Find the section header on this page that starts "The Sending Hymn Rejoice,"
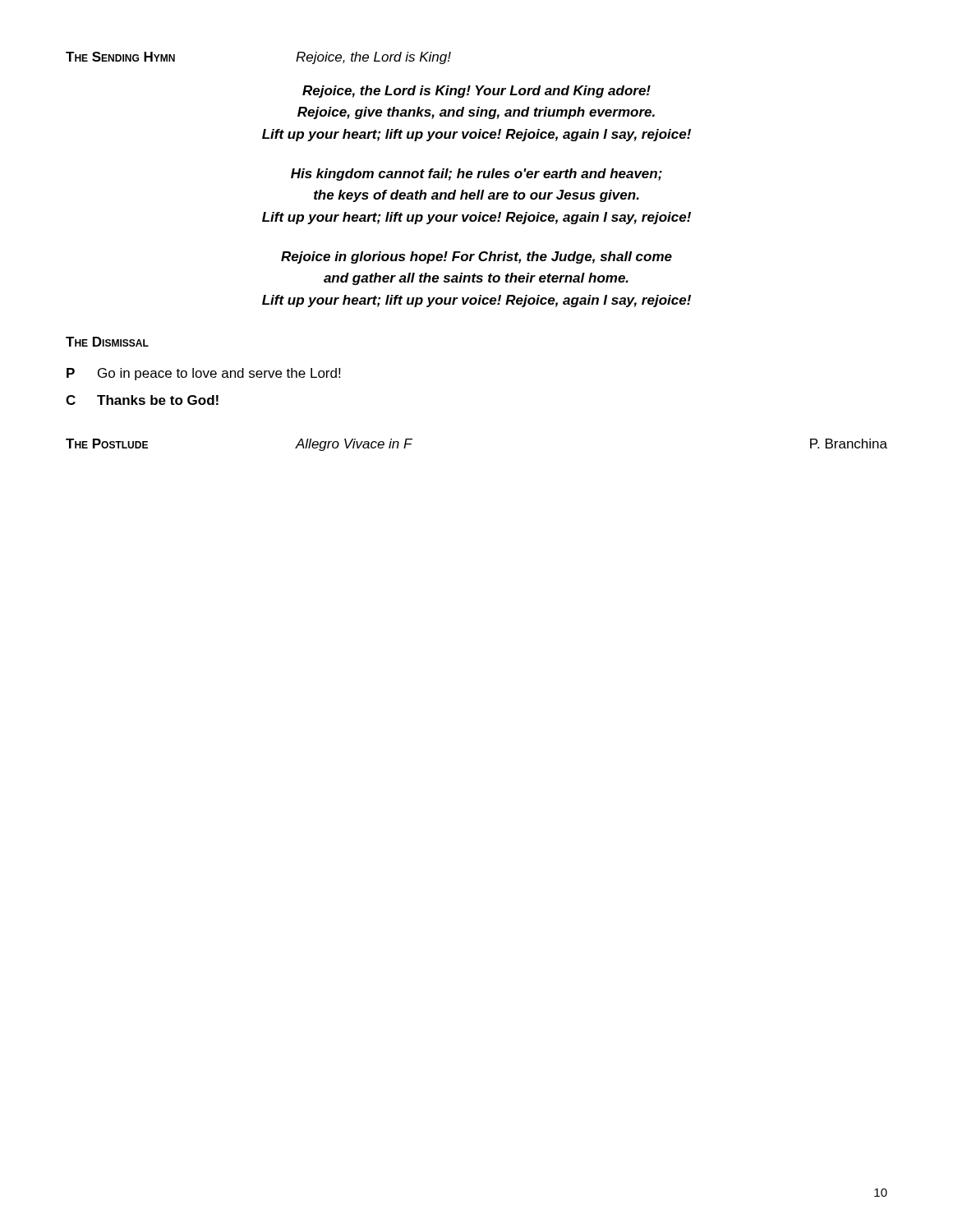The image size is (953, 1232). [x=117, y=58]
